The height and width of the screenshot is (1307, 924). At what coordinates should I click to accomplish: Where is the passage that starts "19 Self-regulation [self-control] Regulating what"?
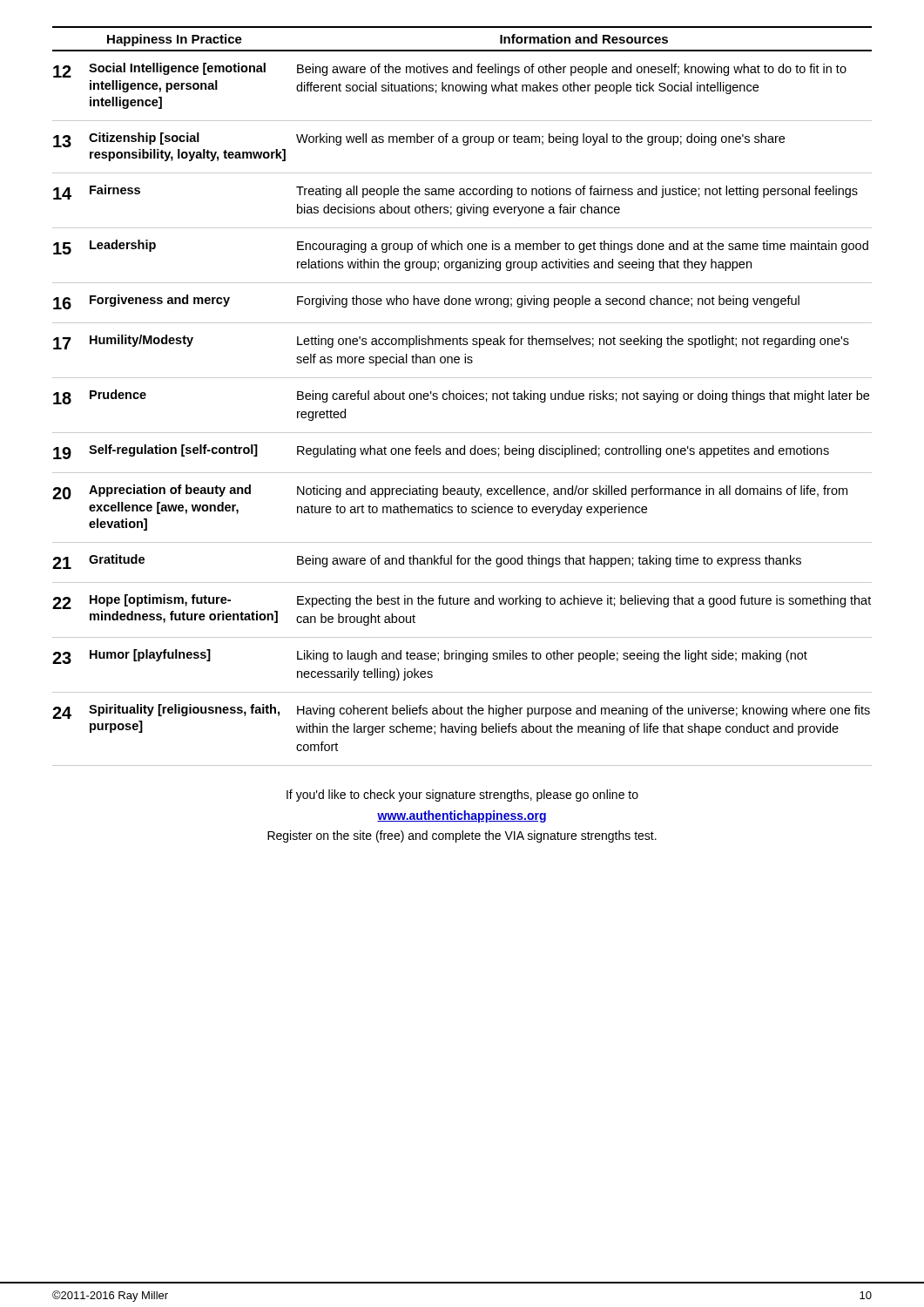pos(462,453)
